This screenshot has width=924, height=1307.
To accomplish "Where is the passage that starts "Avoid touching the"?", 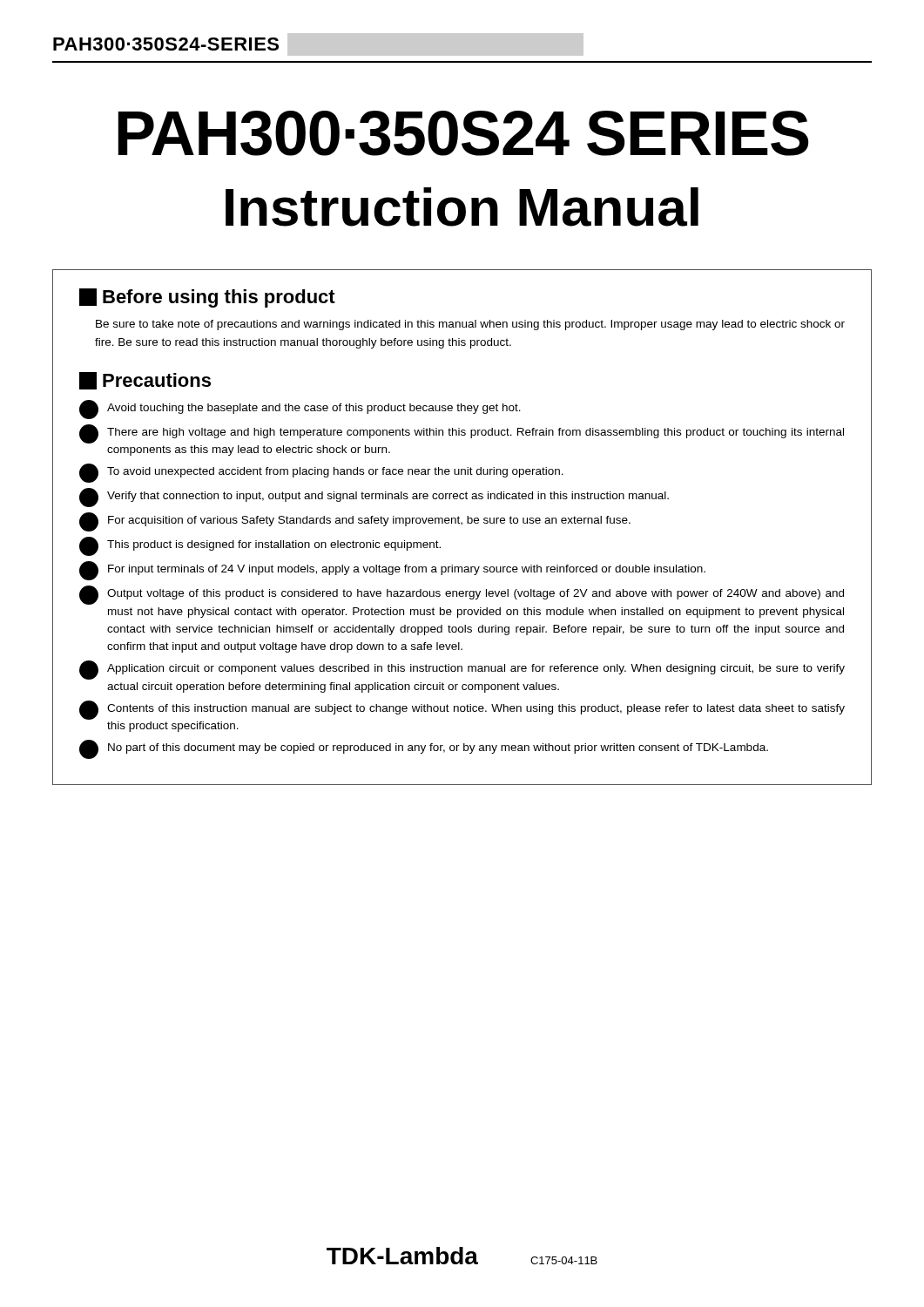I will (462, 409).
